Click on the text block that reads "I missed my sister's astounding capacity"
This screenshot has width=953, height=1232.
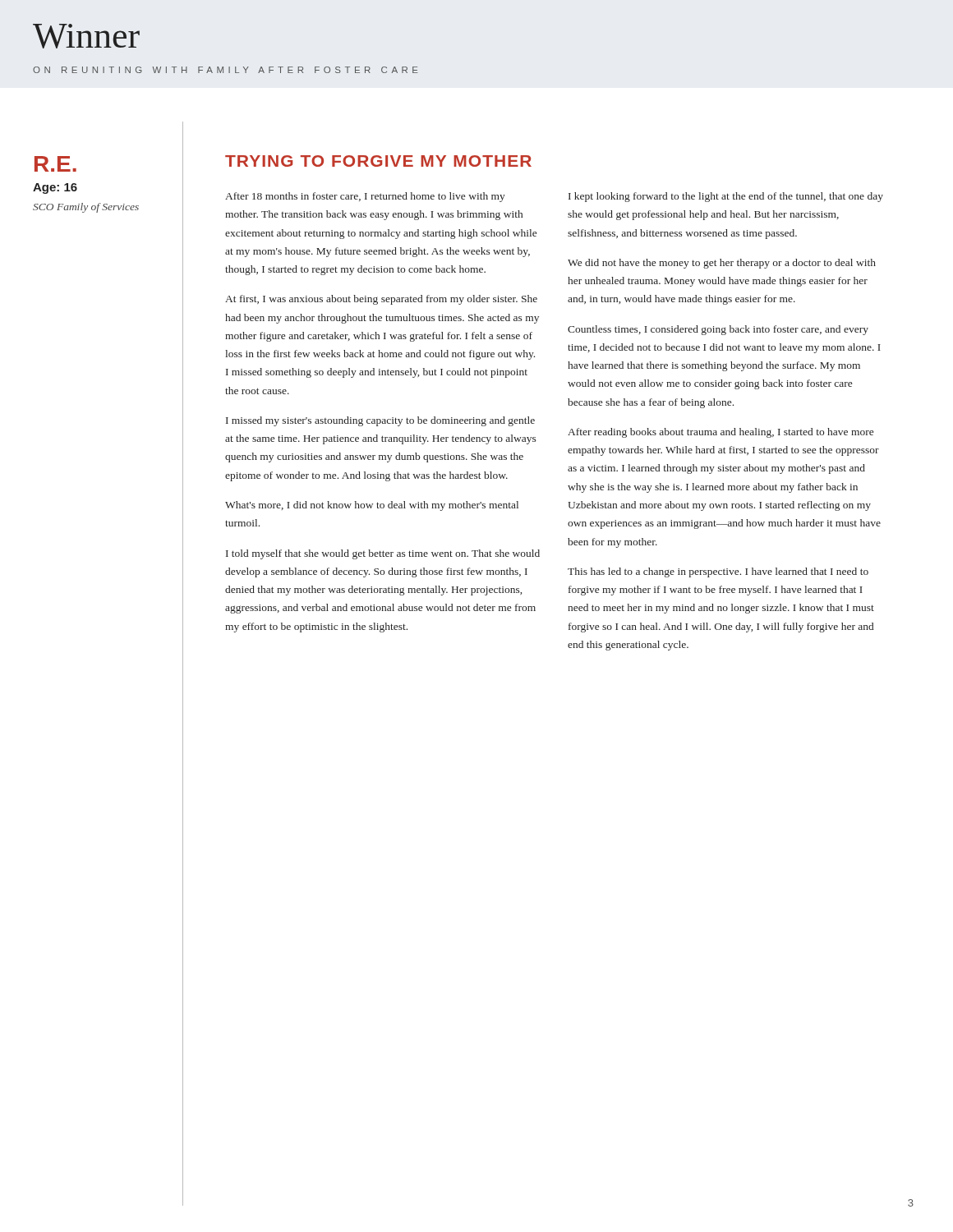tap(381, 447)
